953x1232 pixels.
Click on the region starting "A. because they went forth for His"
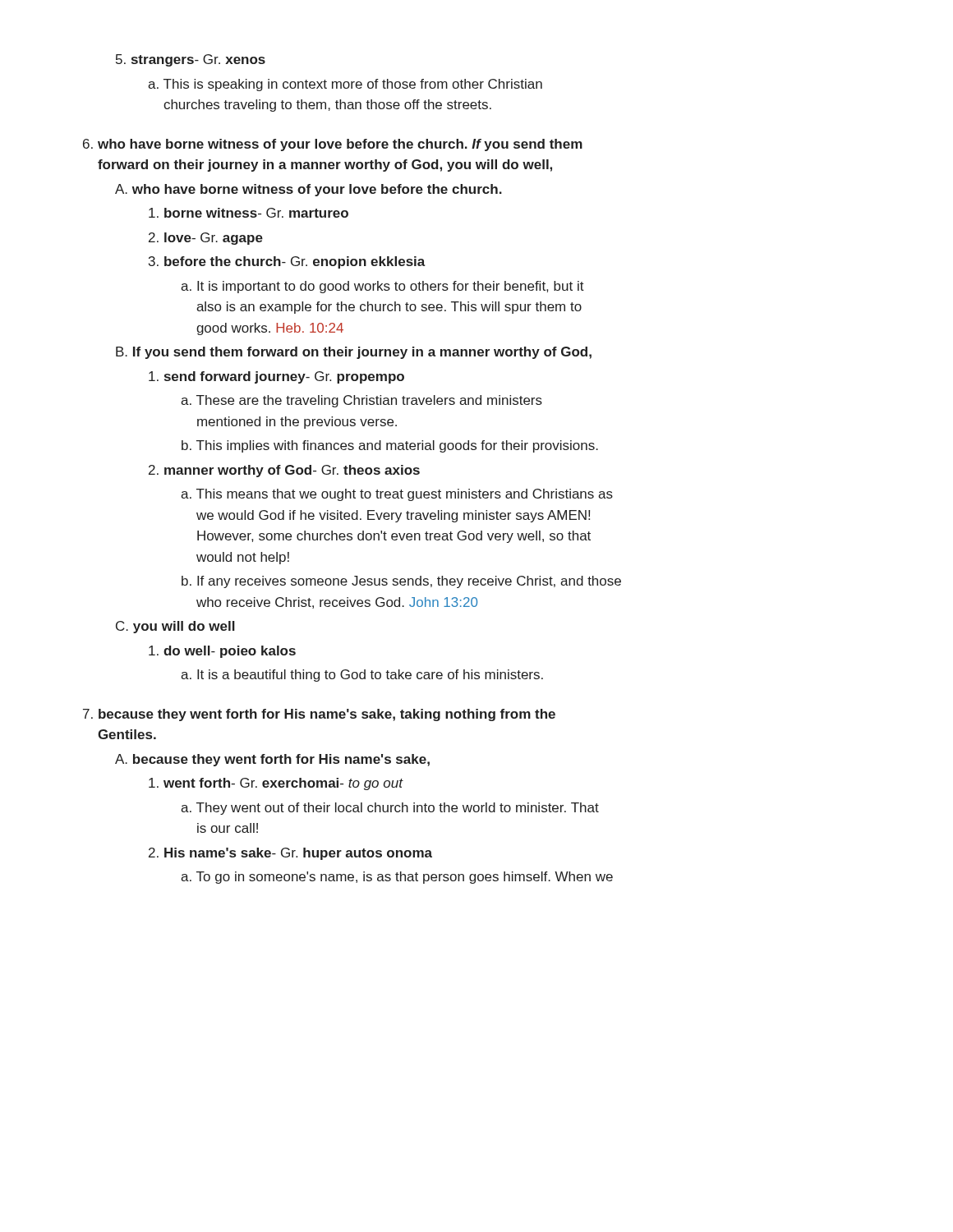coord(273,759)
